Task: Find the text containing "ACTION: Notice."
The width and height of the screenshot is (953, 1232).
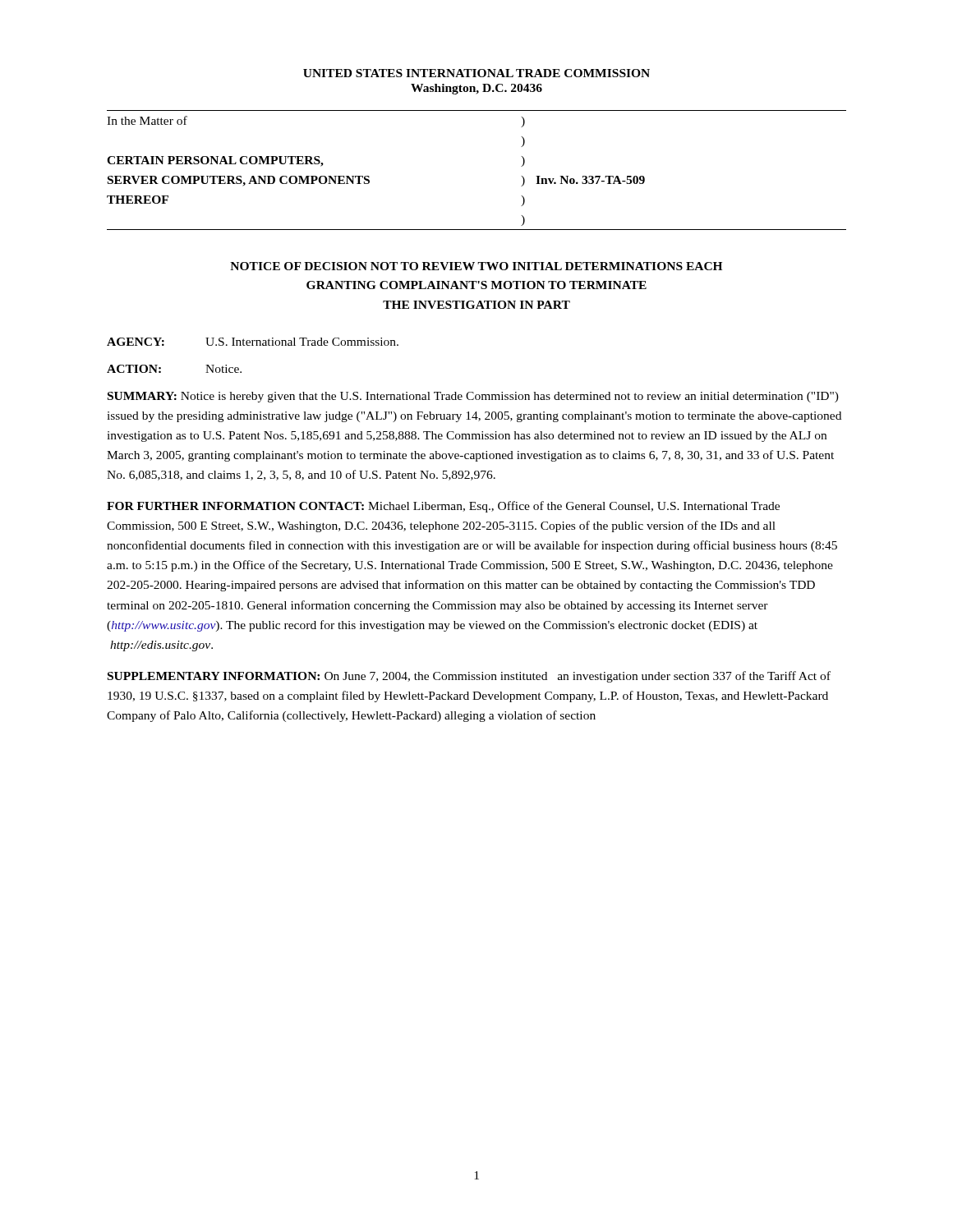Action: pos(129,368)
